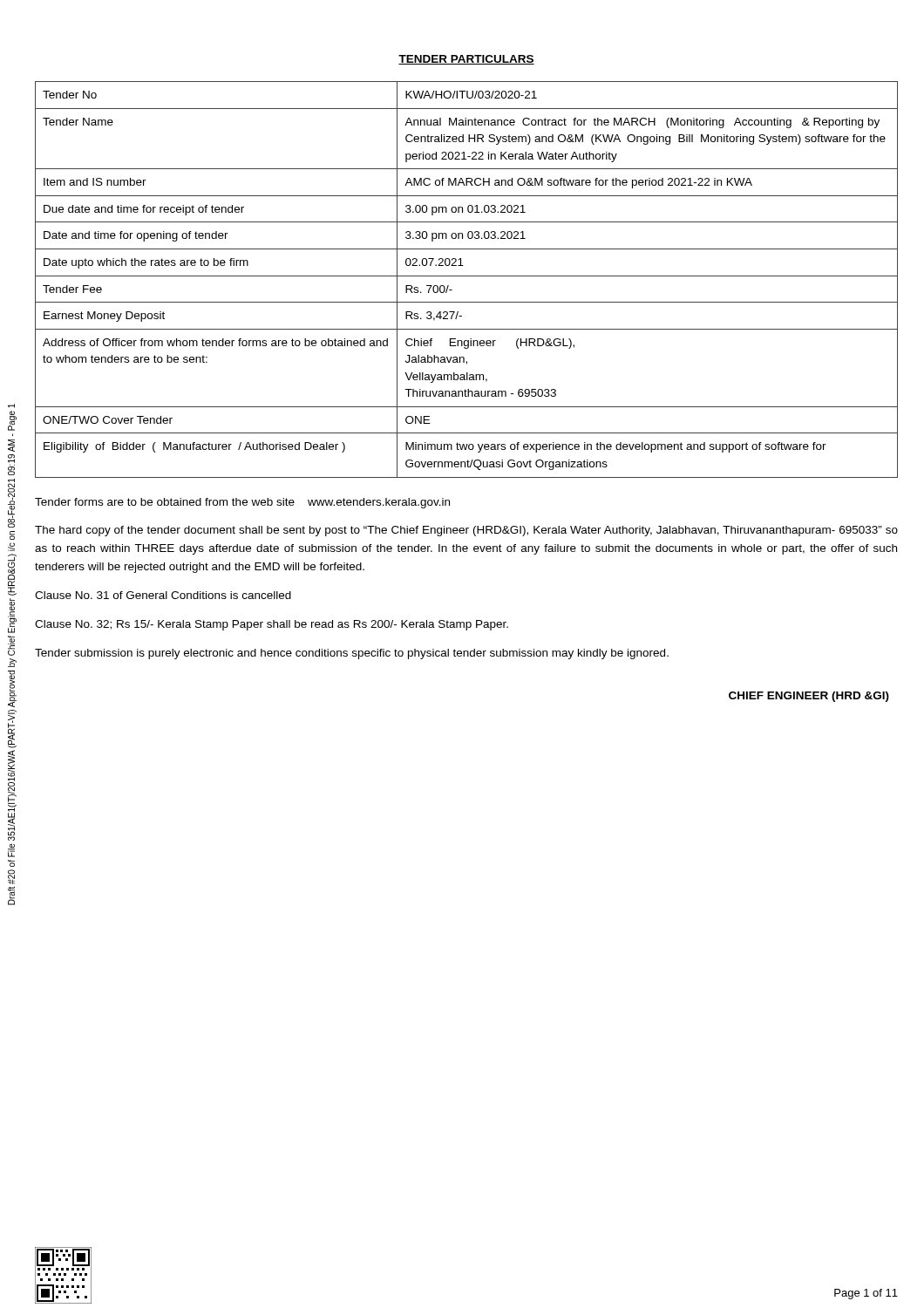Image resolution: width=924 pixels, height=1308 pixels.
Task: Point to the text block starting "Tender forms are to"
Action: point(243,501)
